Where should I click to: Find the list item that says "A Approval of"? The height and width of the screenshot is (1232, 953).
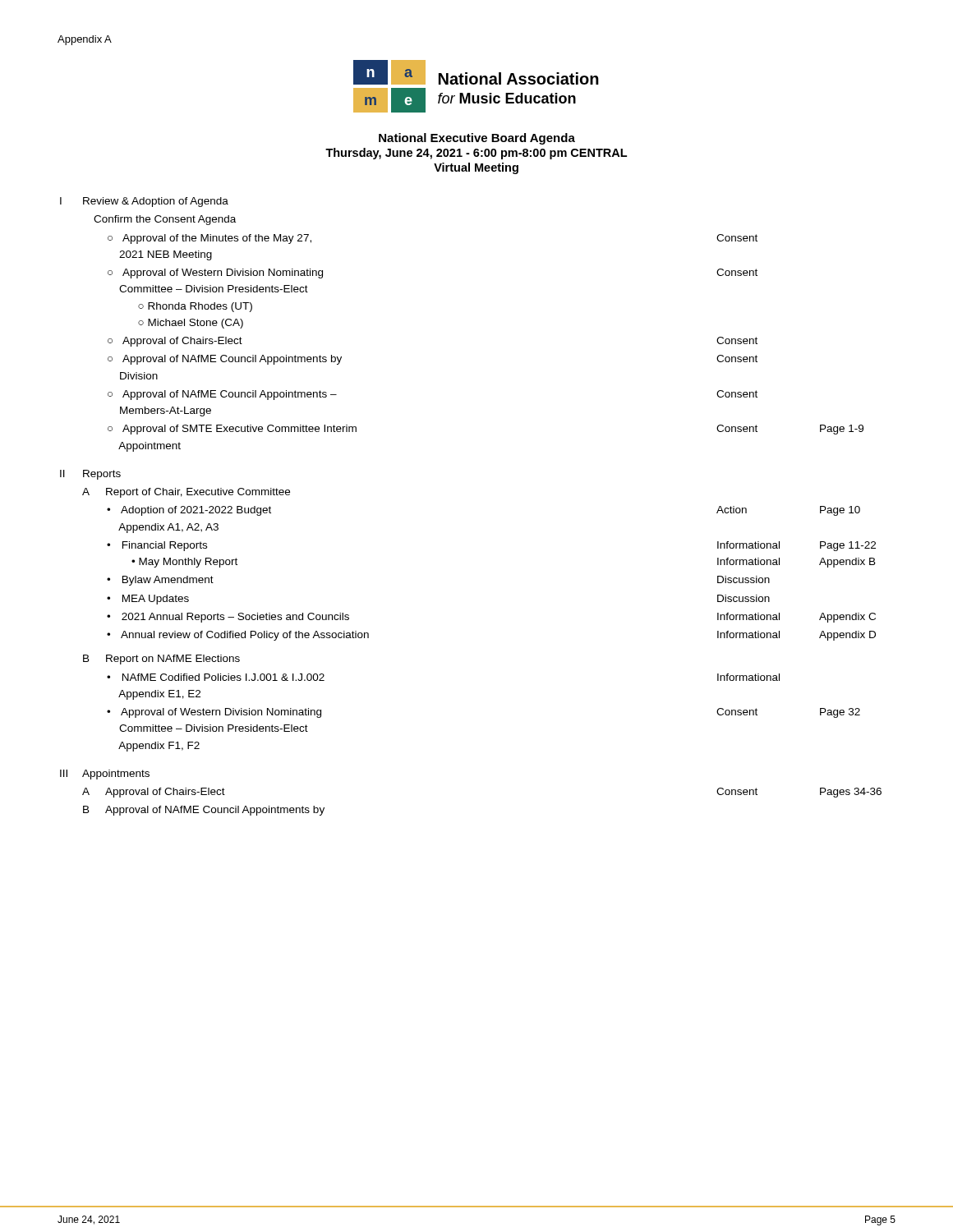click(167, 794)
